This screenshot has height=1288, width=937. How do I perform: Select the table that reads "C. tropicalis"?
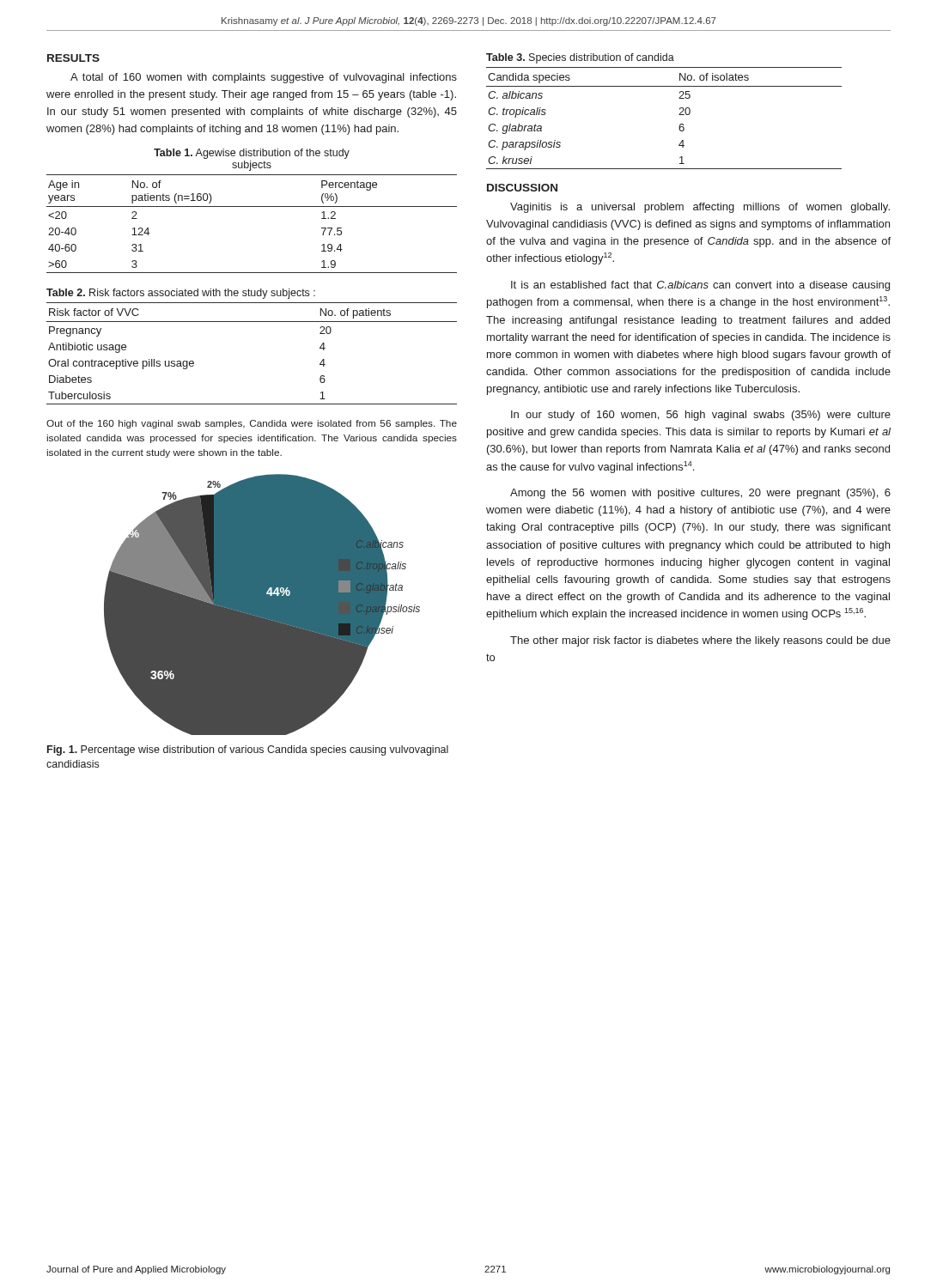point(688,118)
